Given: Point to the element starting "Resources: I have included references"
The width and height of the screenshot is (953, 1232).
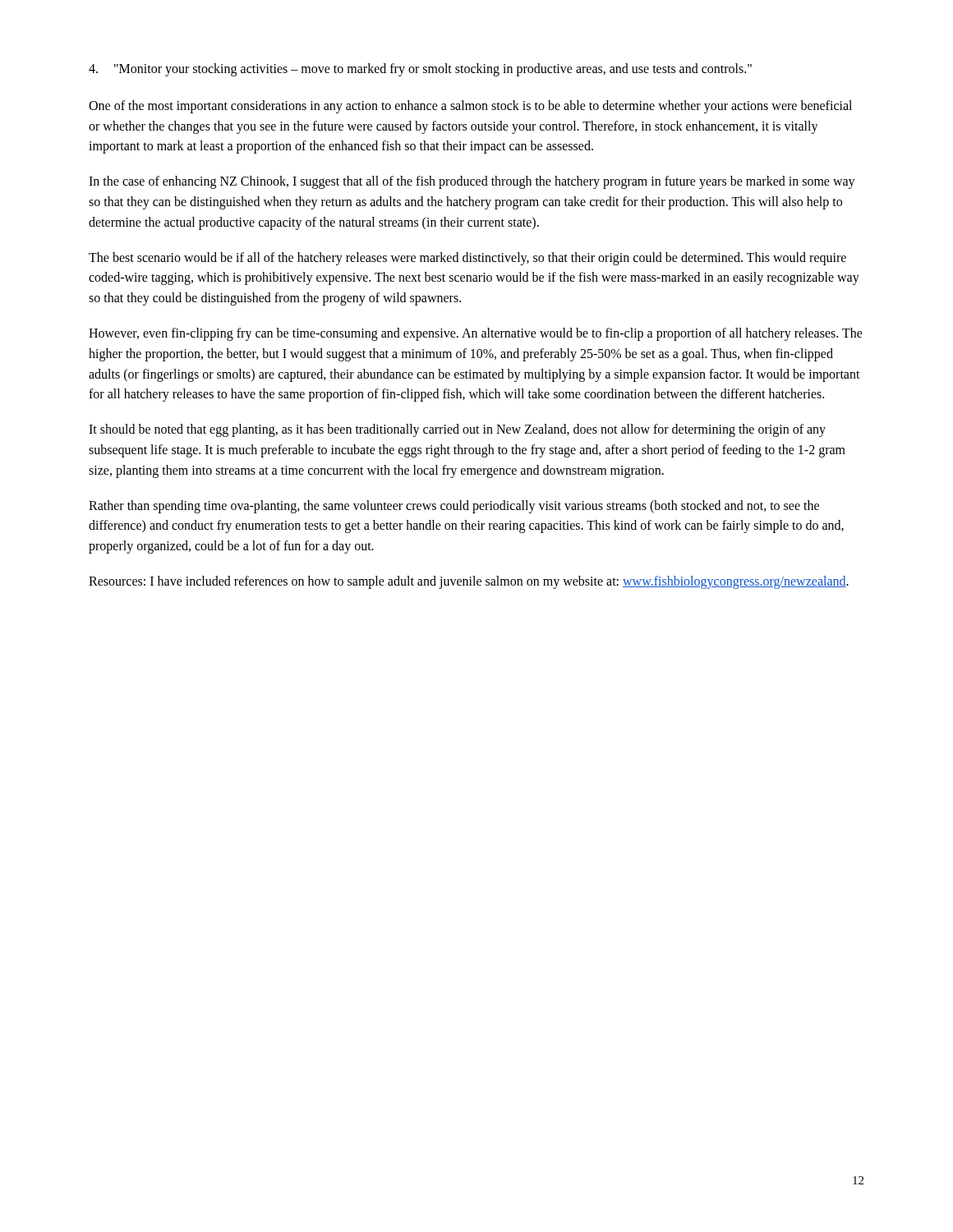Looking at the screenshot, I should [x=476, y=582].
